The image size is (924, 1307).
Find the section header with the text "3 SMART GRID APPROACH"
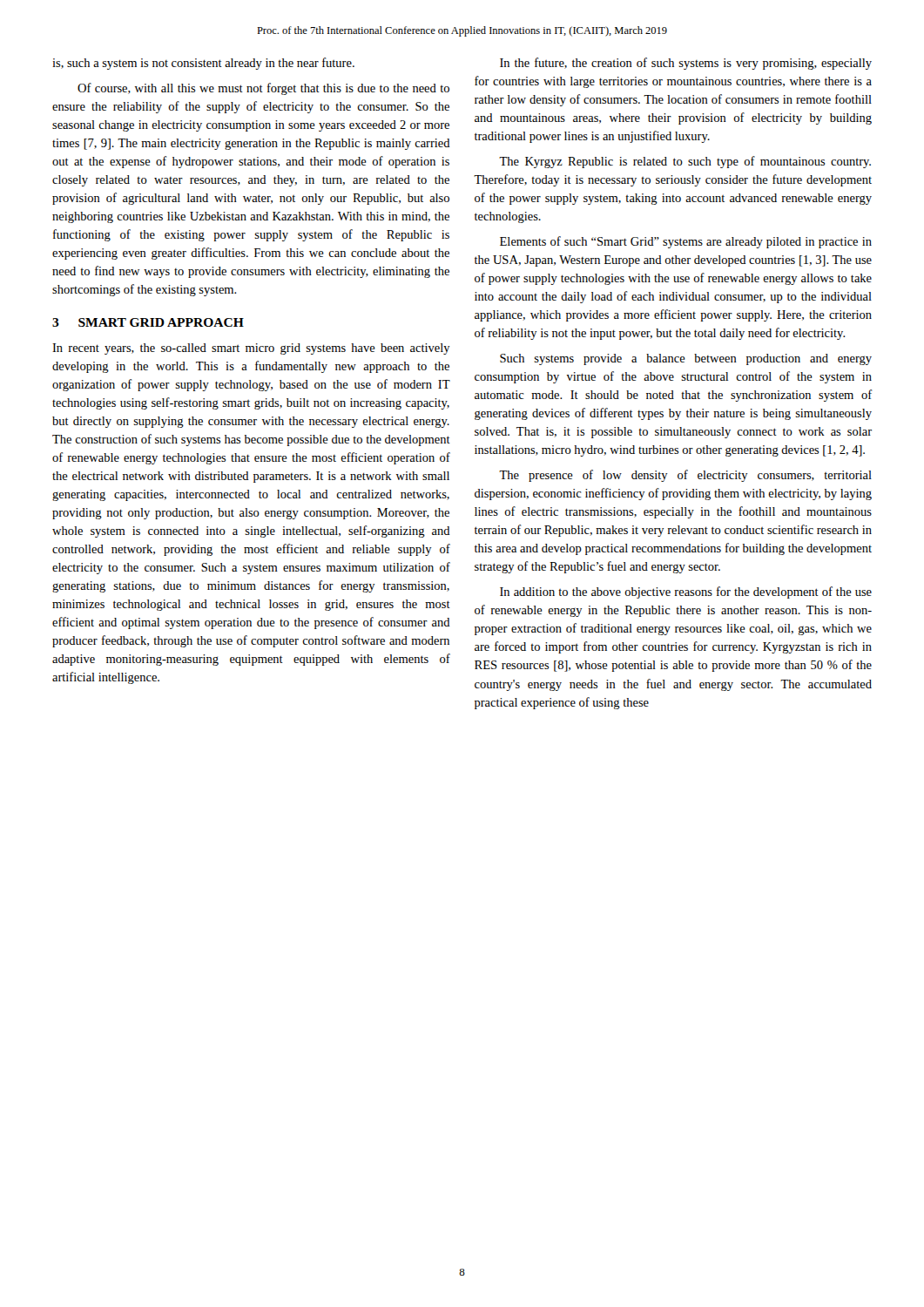coord(148,322)
